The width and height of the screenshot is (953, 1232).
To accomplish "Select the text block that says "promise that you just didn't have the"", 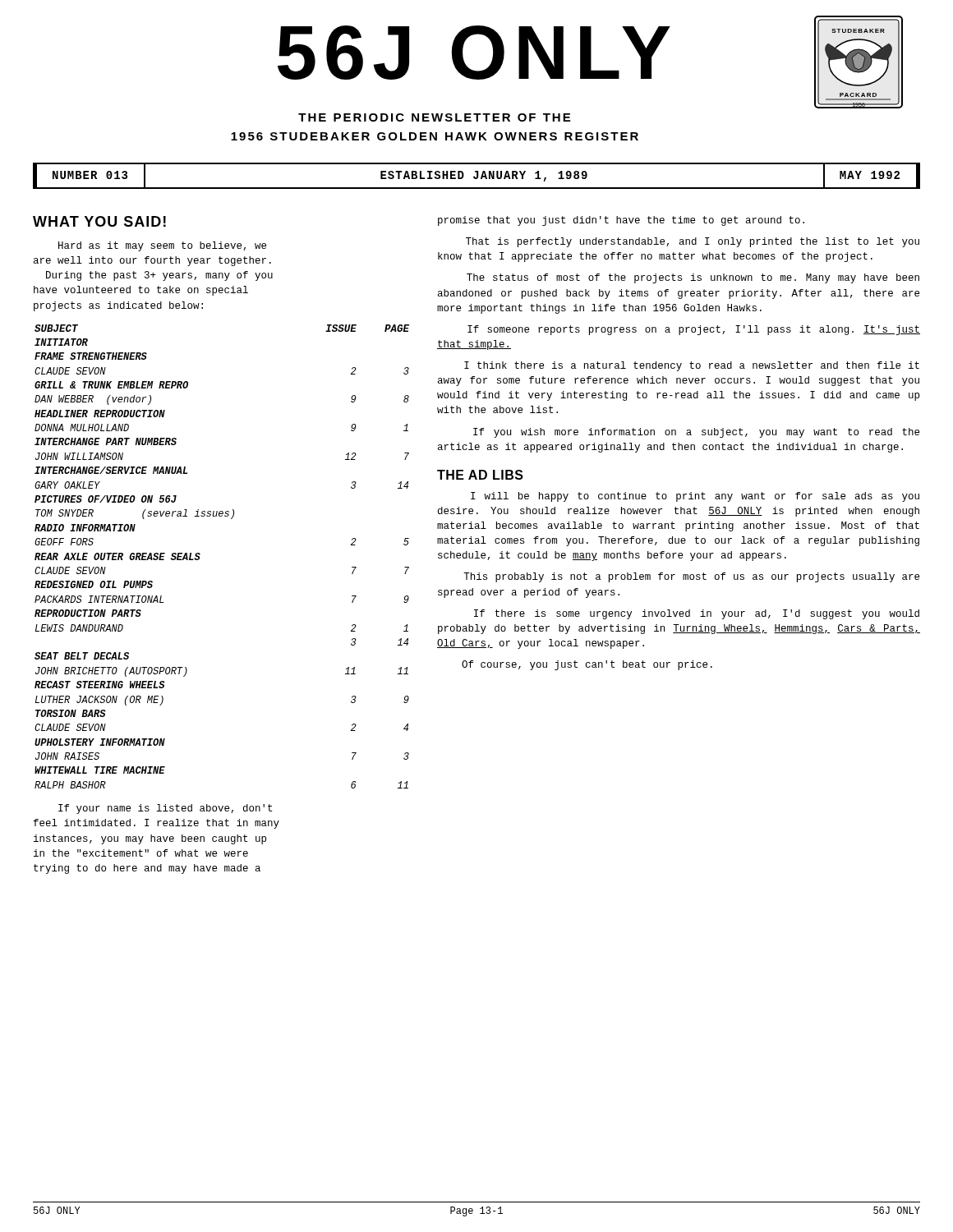I will (x=622, y=221).
